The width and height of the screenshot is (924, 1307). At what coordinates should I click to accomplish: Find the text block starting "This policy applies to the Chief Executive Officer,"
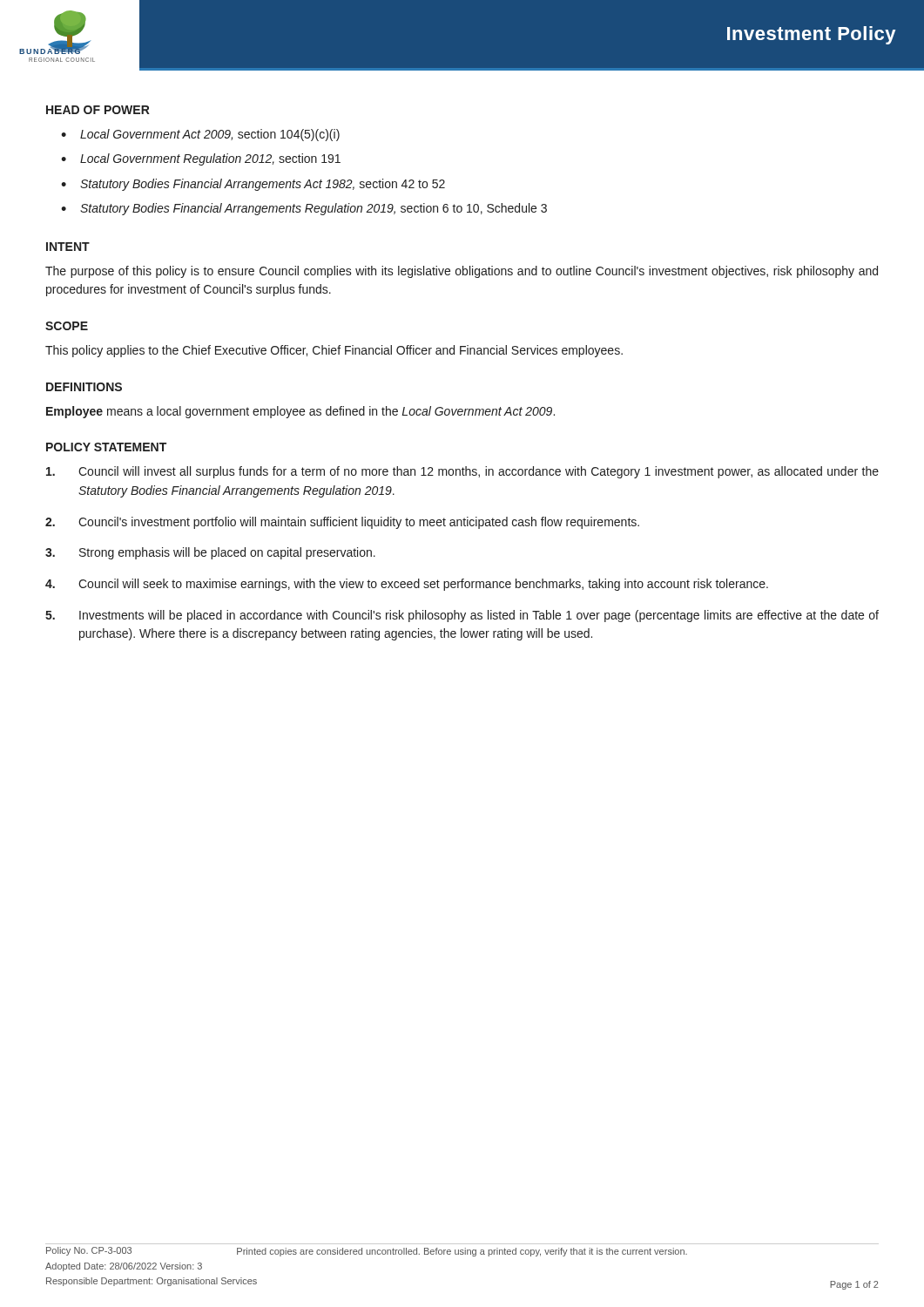334,350
